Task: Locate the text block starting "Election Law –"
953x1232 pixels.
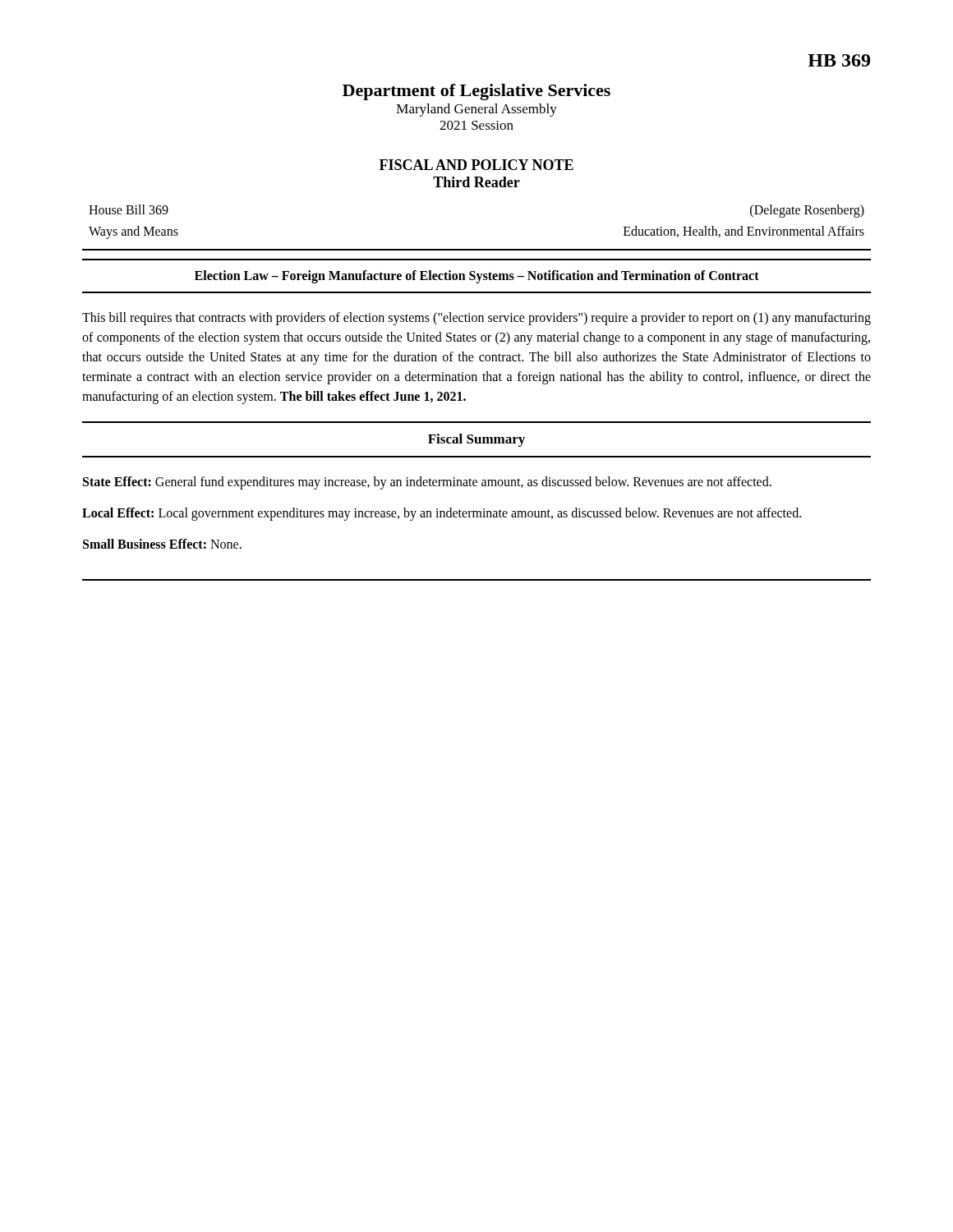Action: (476, 276)
